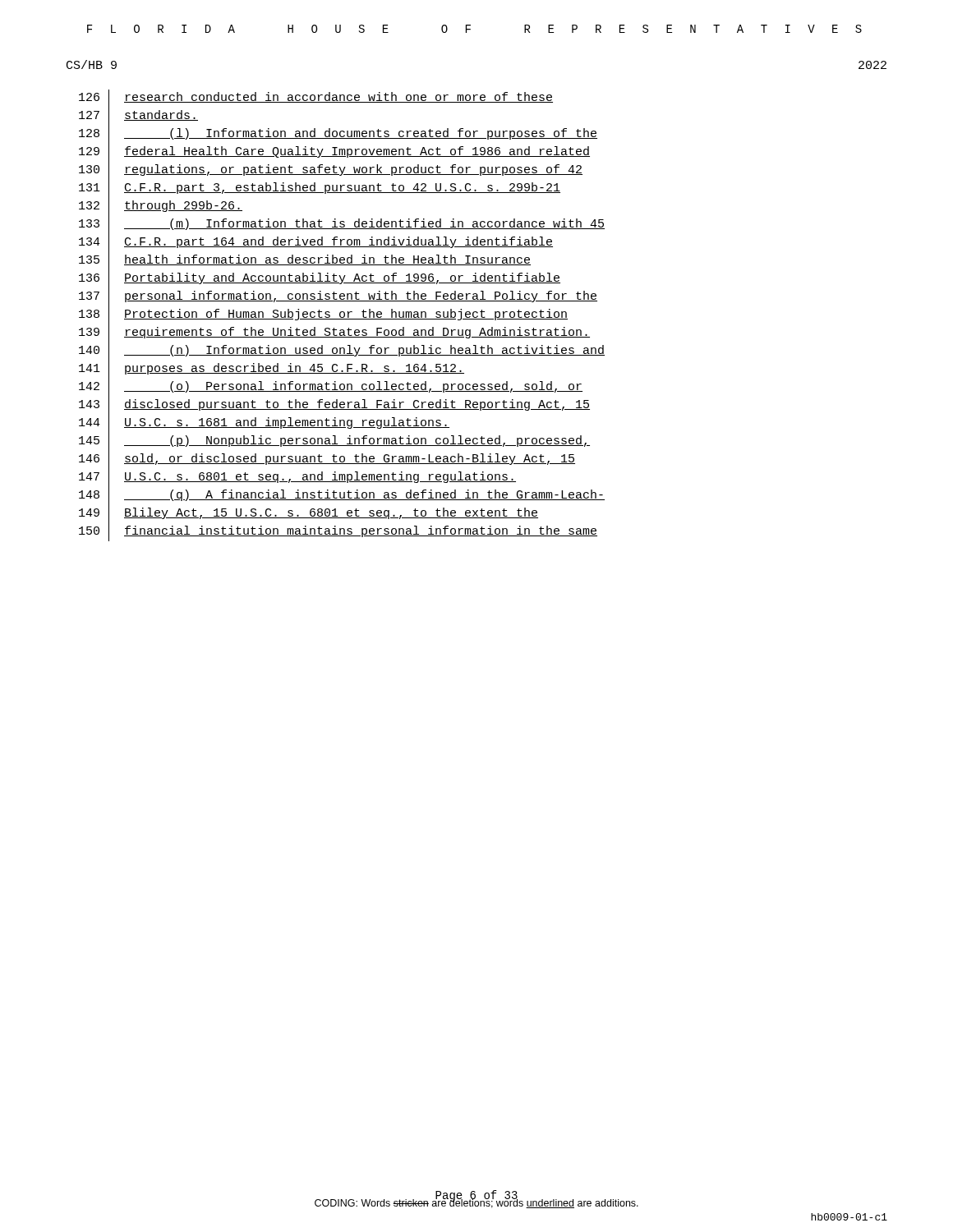Viewport: 953px width, 1232px height.
Task: Locate the footnote that says "CODING: Words stricken are deletions; words underlined"
Action: pos(476,1203)
